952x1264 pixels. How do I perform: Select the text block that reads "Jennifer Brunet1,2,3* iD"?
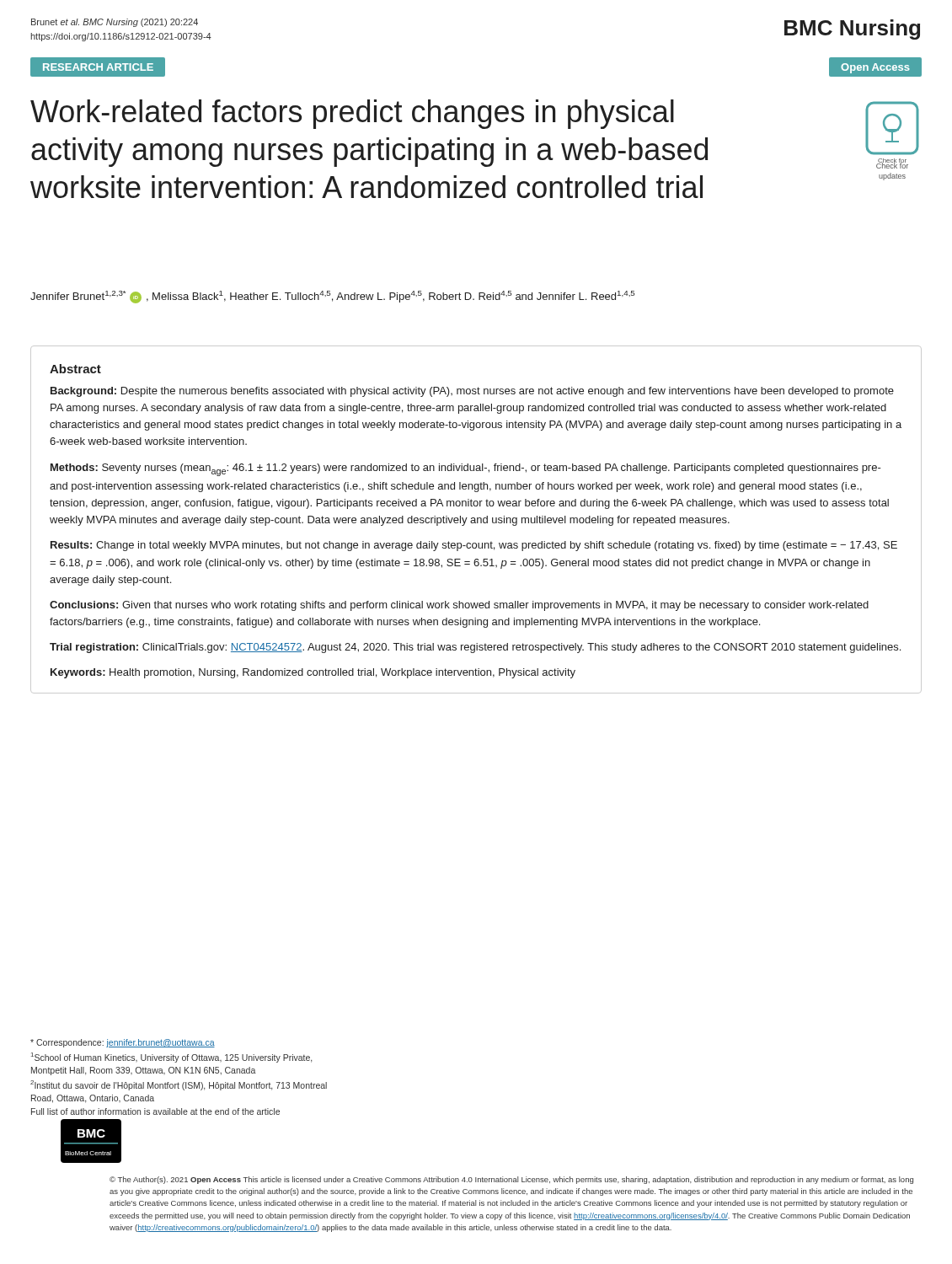click(x=333, y=296)
